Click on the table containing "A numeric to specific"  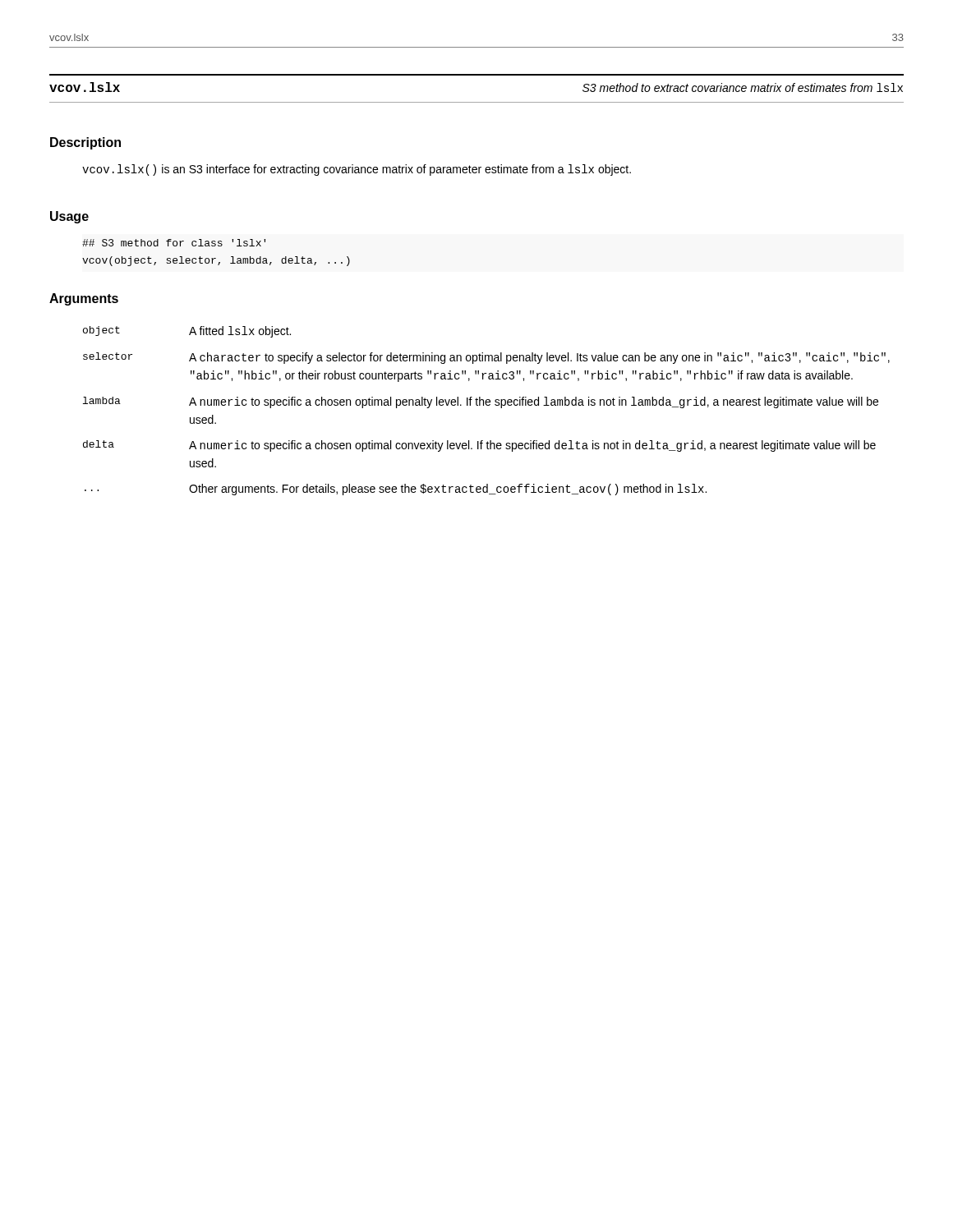[x=493, y=411]
